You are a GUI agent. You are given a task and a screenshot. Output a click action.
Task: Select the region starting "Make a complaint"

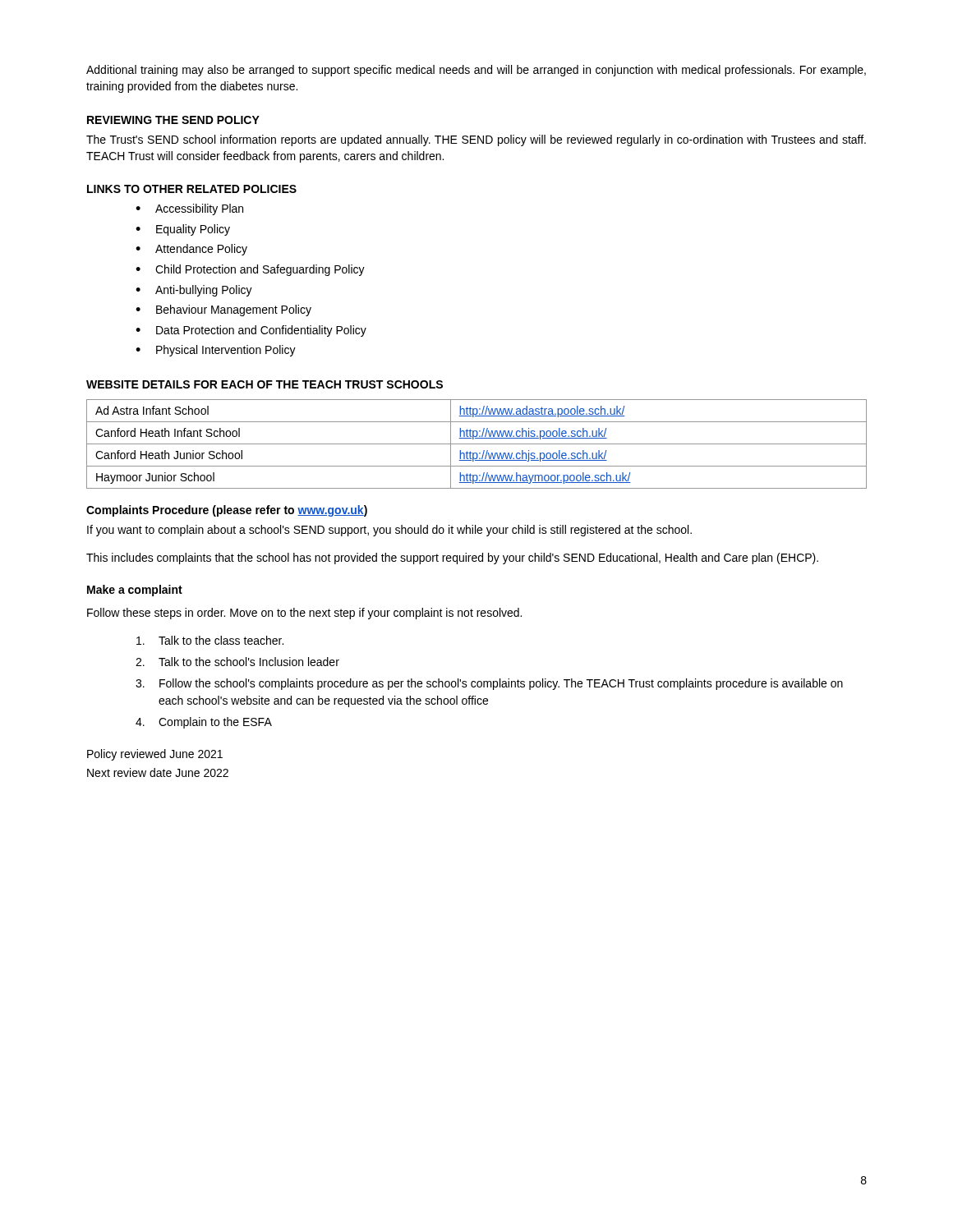pos(134,589)
